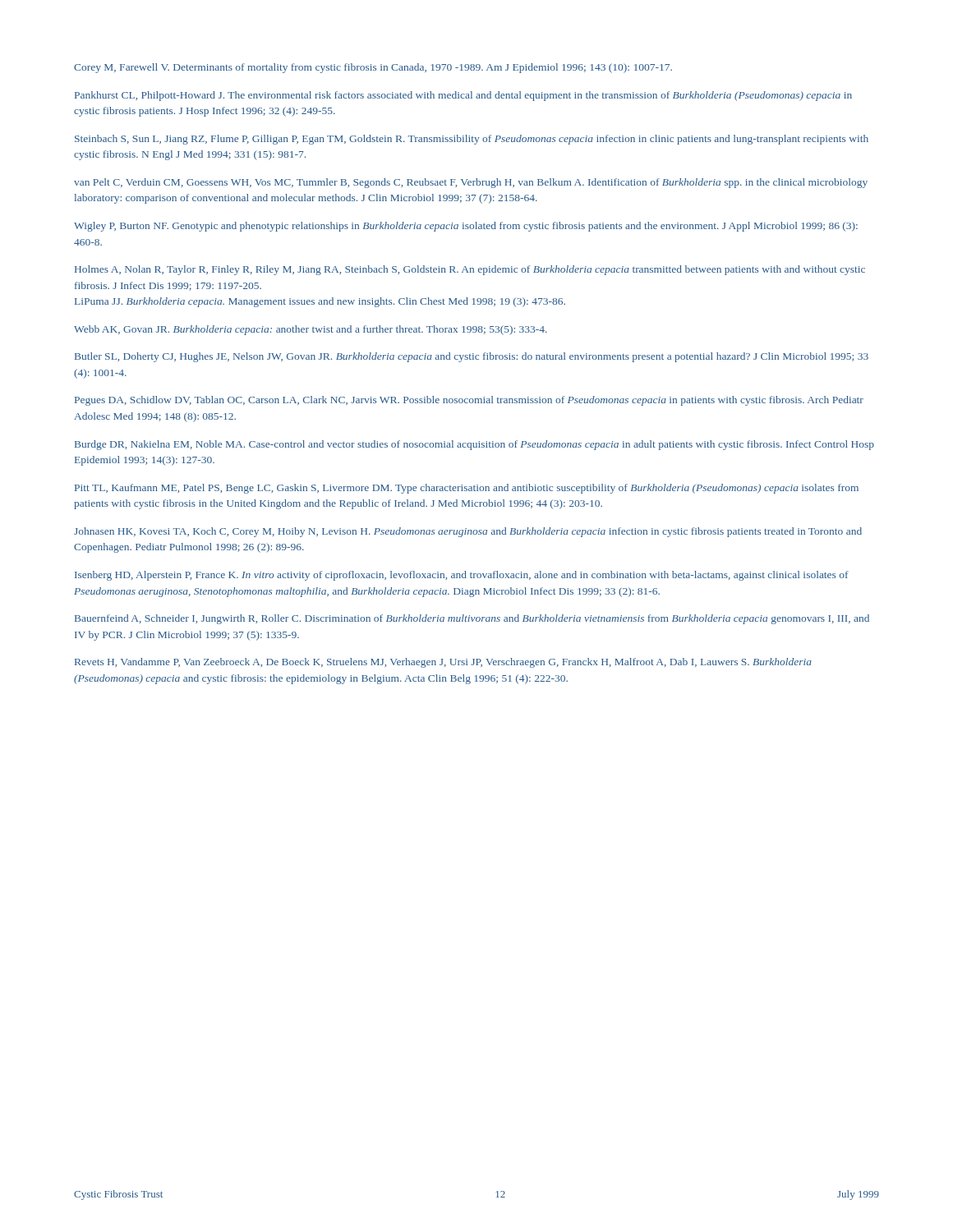Click the passage that begins "van Pelt C, Verduin CM,"
The width and height of the screenshot is (953, 1232).
pos(471,190)
